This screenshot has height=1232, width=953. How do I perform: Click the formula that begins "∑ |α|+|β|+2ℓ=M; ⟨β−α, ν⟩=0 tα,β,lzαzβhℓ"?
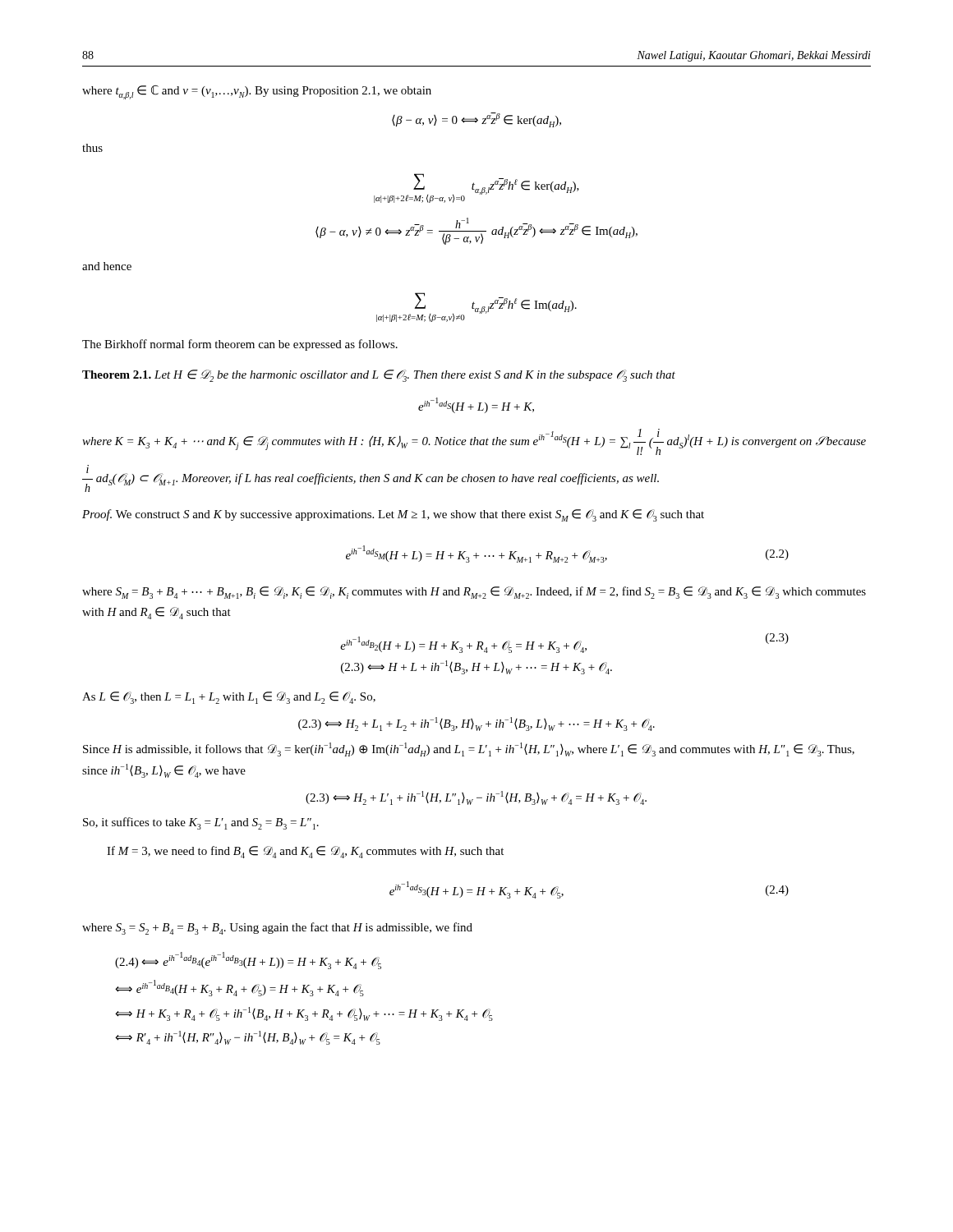[476, 187]
